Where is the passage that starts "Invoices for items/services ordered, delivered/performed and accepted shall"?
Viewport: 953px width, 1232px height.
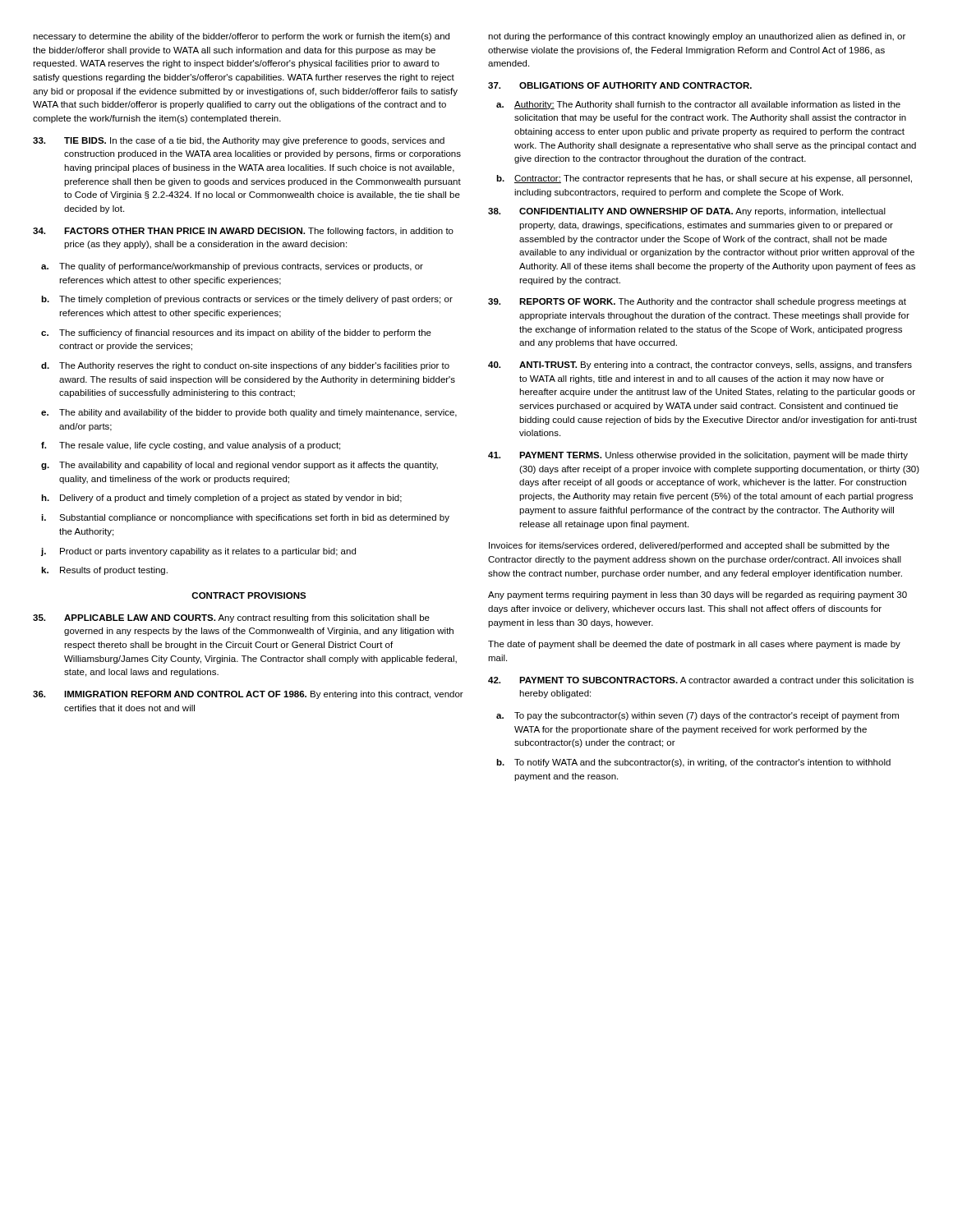click(695, 559)
